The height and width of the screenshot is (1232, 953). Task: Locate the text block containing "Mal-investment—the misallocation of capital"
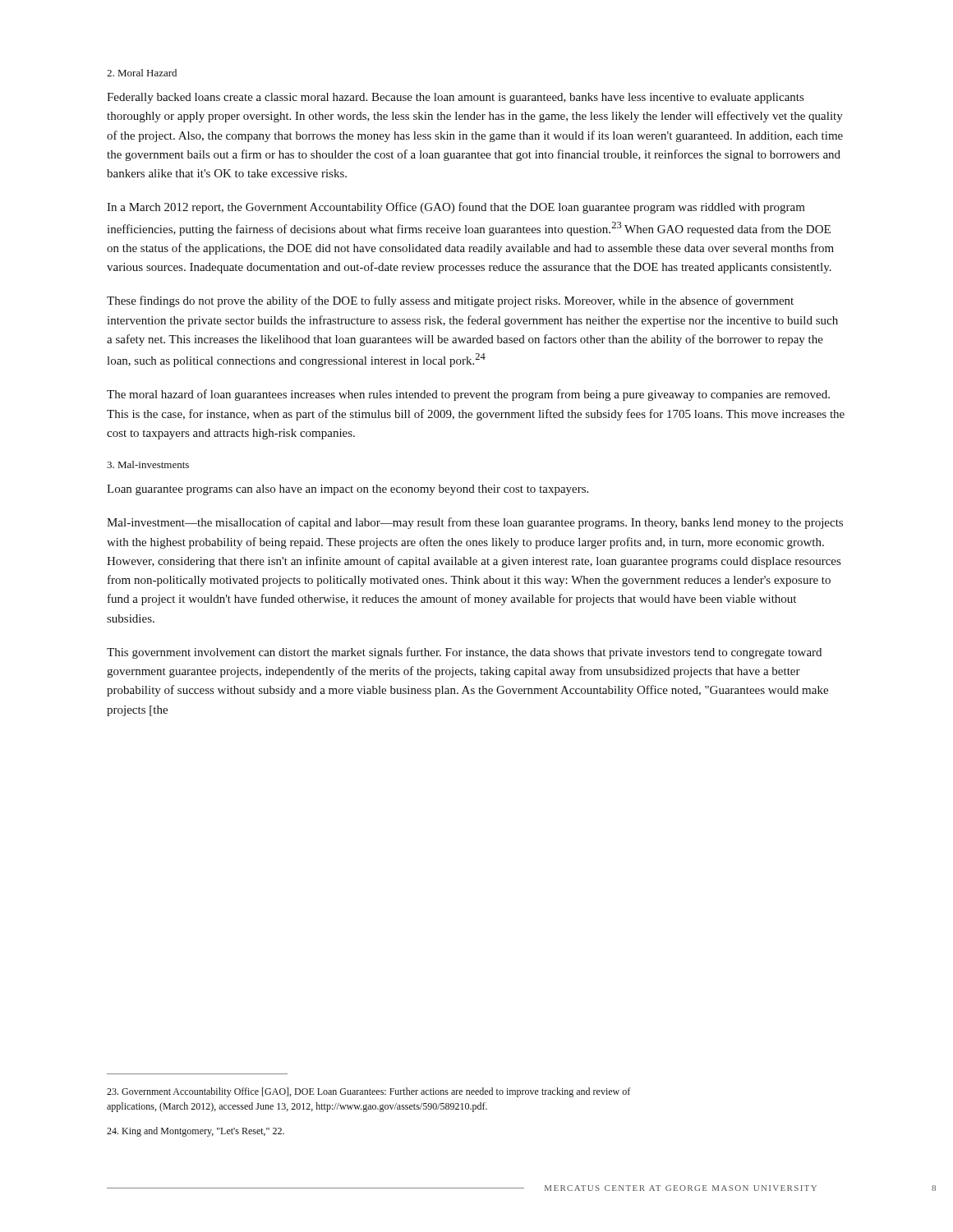pos(476,571)
